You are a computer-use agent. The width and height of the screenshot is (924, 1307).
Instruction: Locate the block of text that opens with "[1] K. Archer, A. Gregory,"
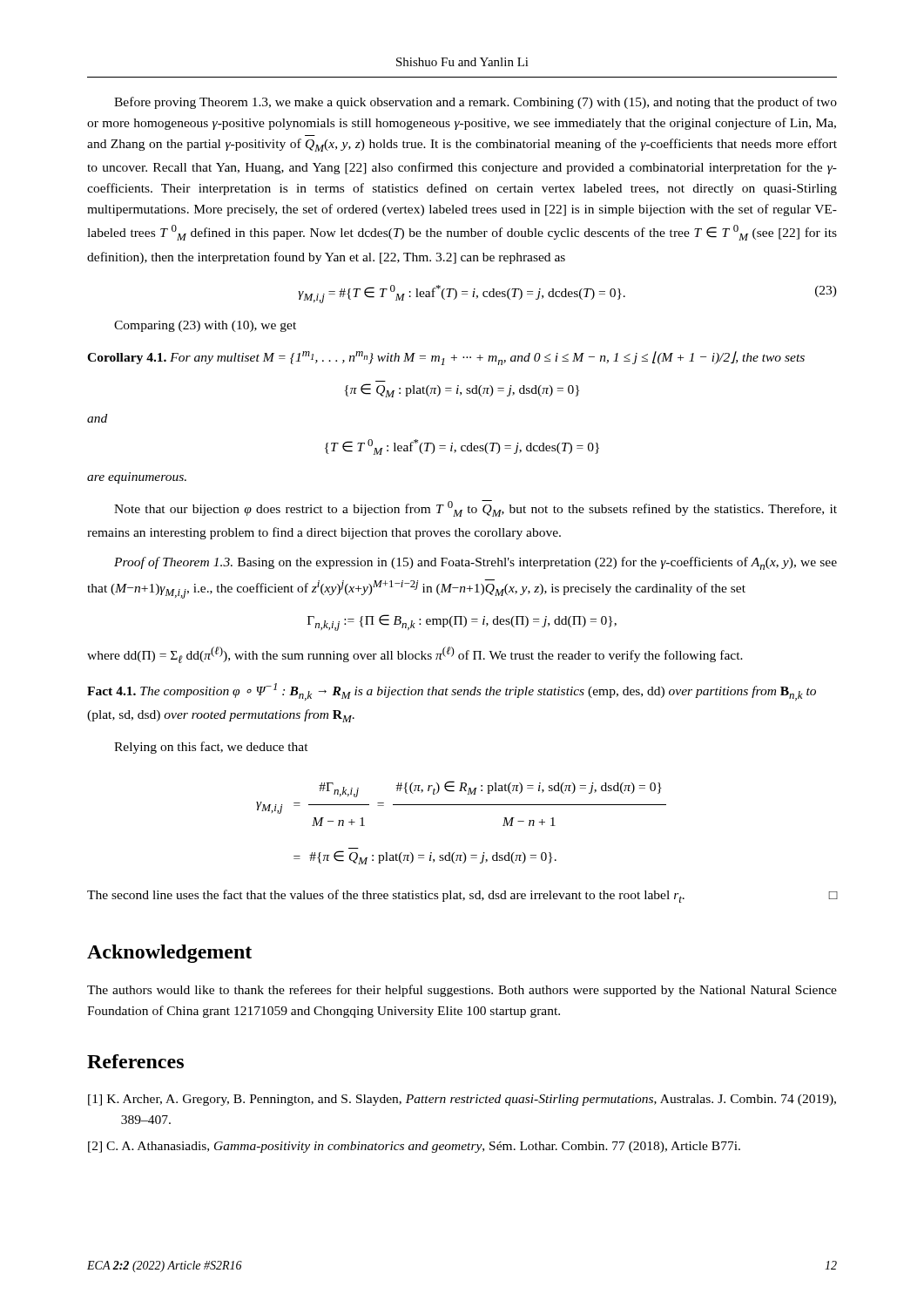(462, 1109)
